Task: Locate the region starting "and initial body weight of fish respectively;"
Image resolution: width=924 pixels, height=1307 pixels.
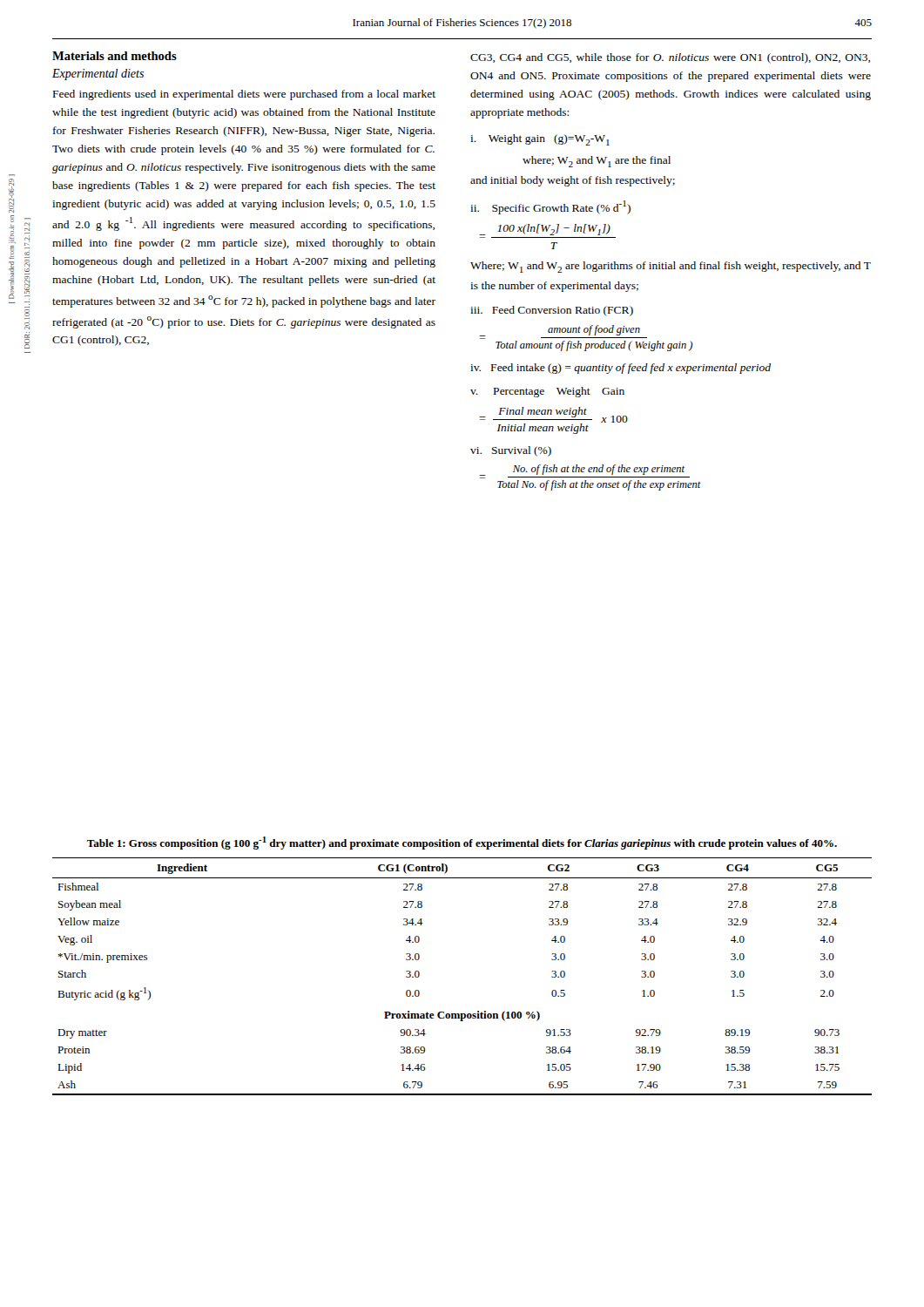Action: [573, 180]
